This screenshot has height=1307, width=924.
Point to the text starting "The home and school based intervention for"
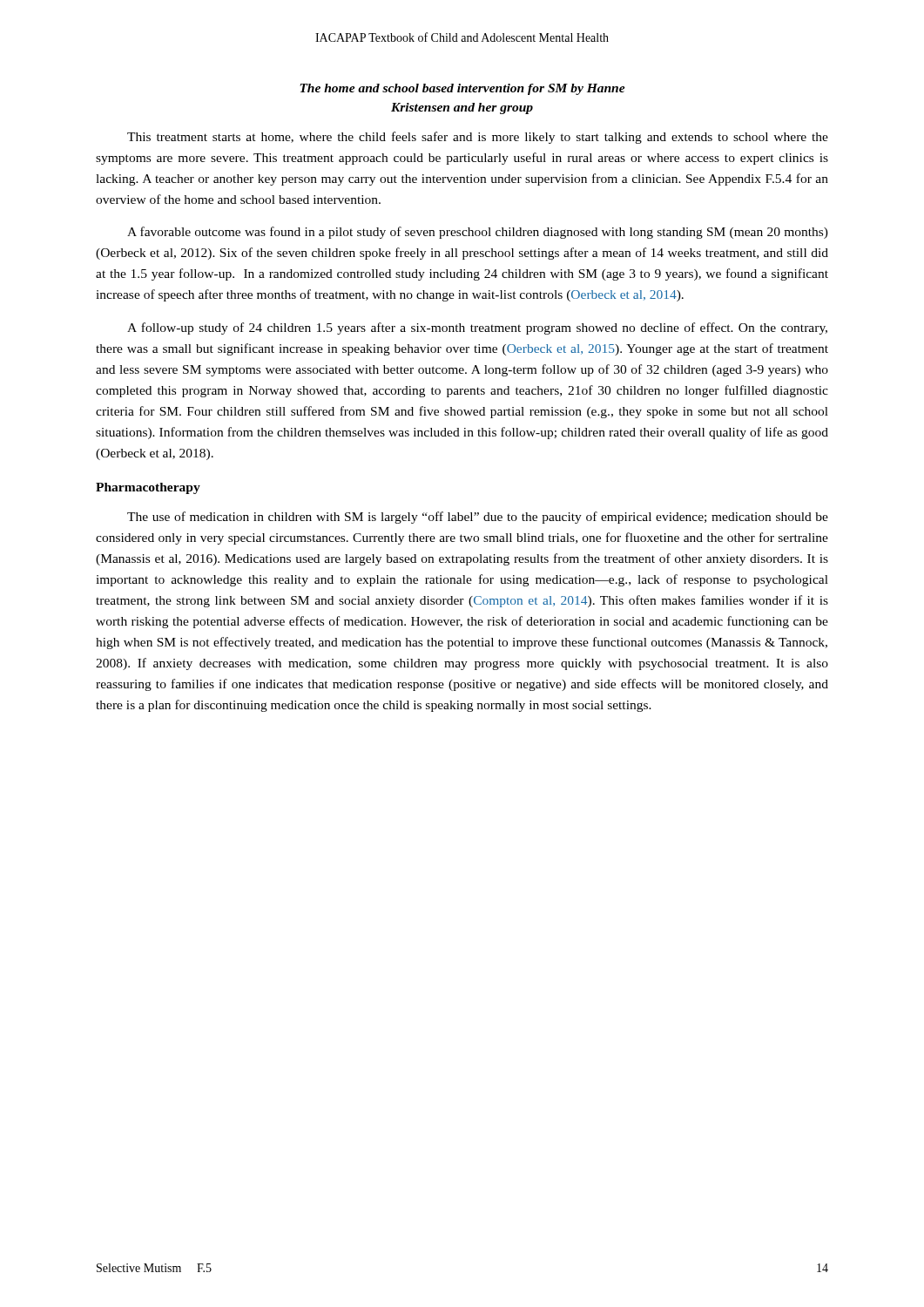click(x=462, y=97)
